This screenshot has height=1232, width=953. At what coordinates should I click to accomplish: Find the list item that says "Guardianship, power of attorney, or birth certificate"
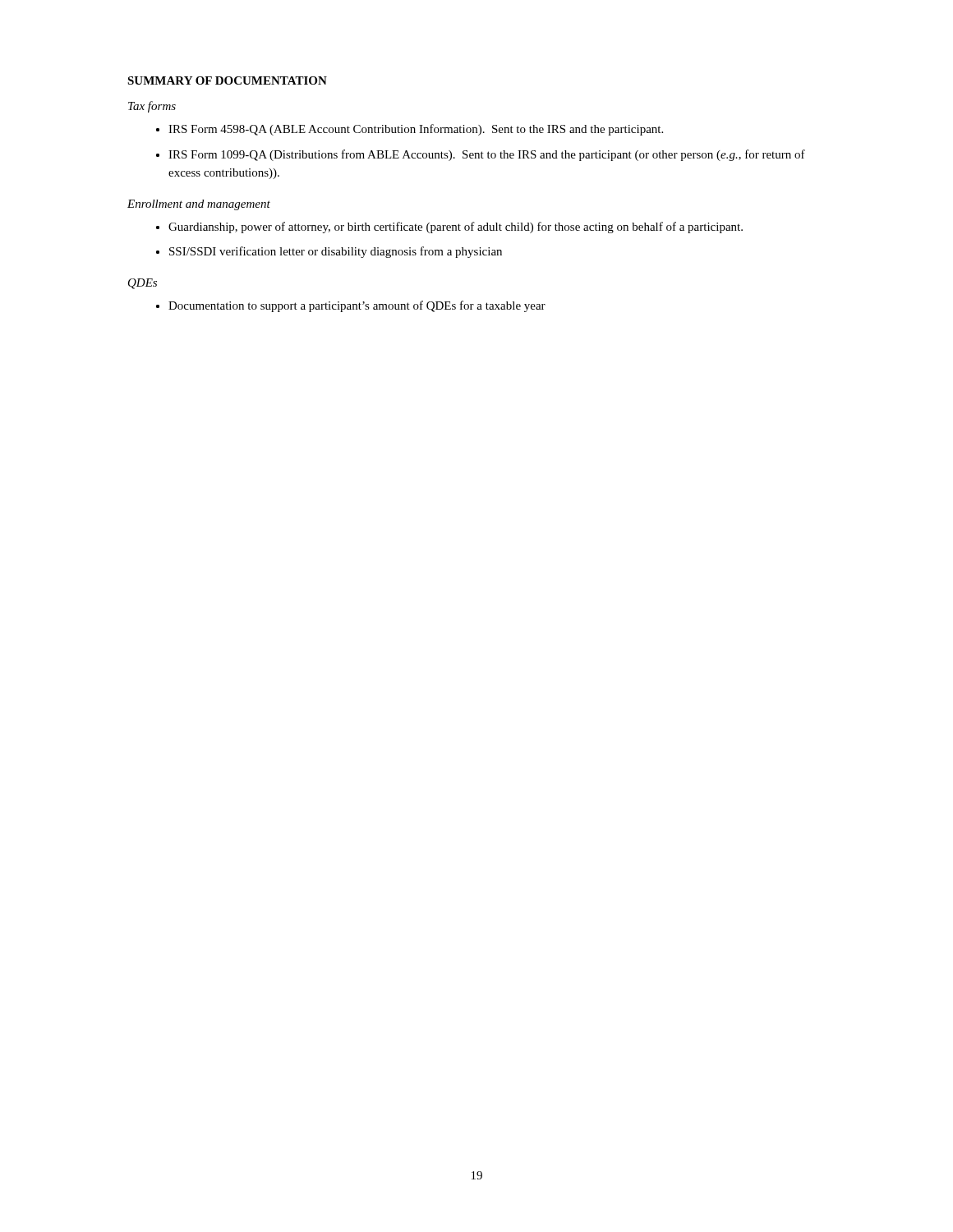click(x=497, y=226)
